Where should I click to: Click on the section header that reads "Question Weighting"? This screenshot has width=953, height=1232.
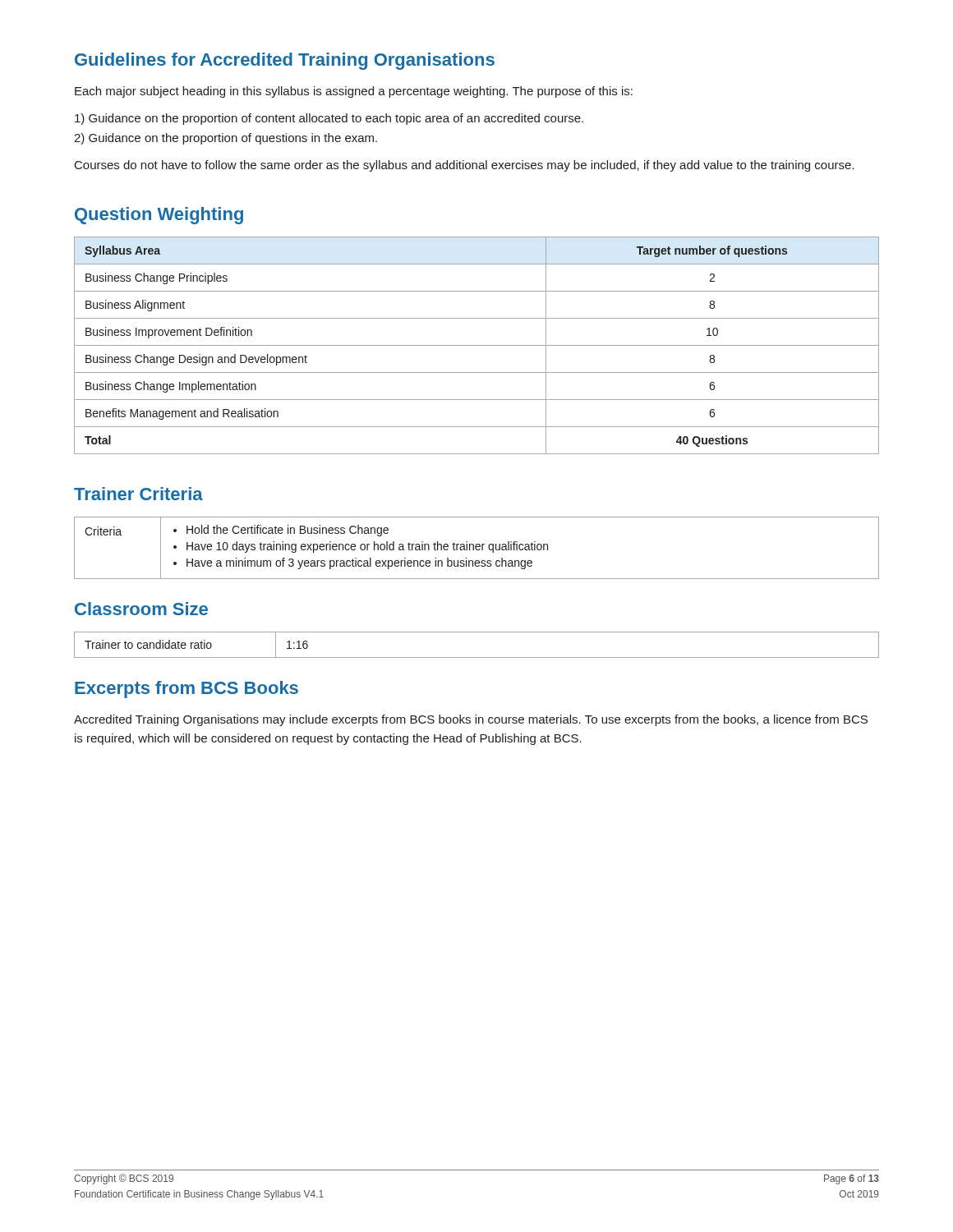159,214
